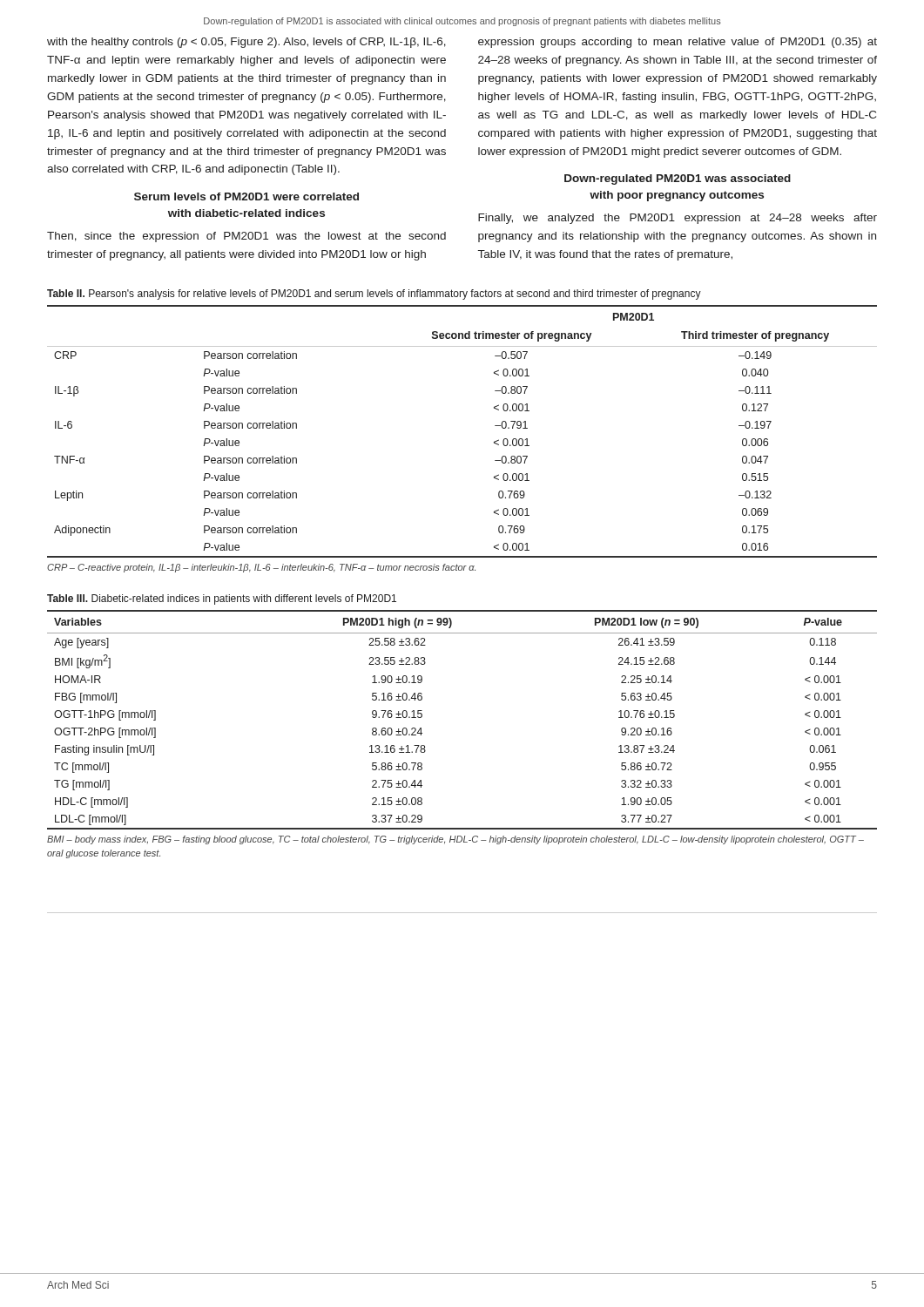
Task: Select the footnote that reads "CRP – C-reactive protein, IL-1β – interleukin-1β,"
Action: tap(262, 567)
